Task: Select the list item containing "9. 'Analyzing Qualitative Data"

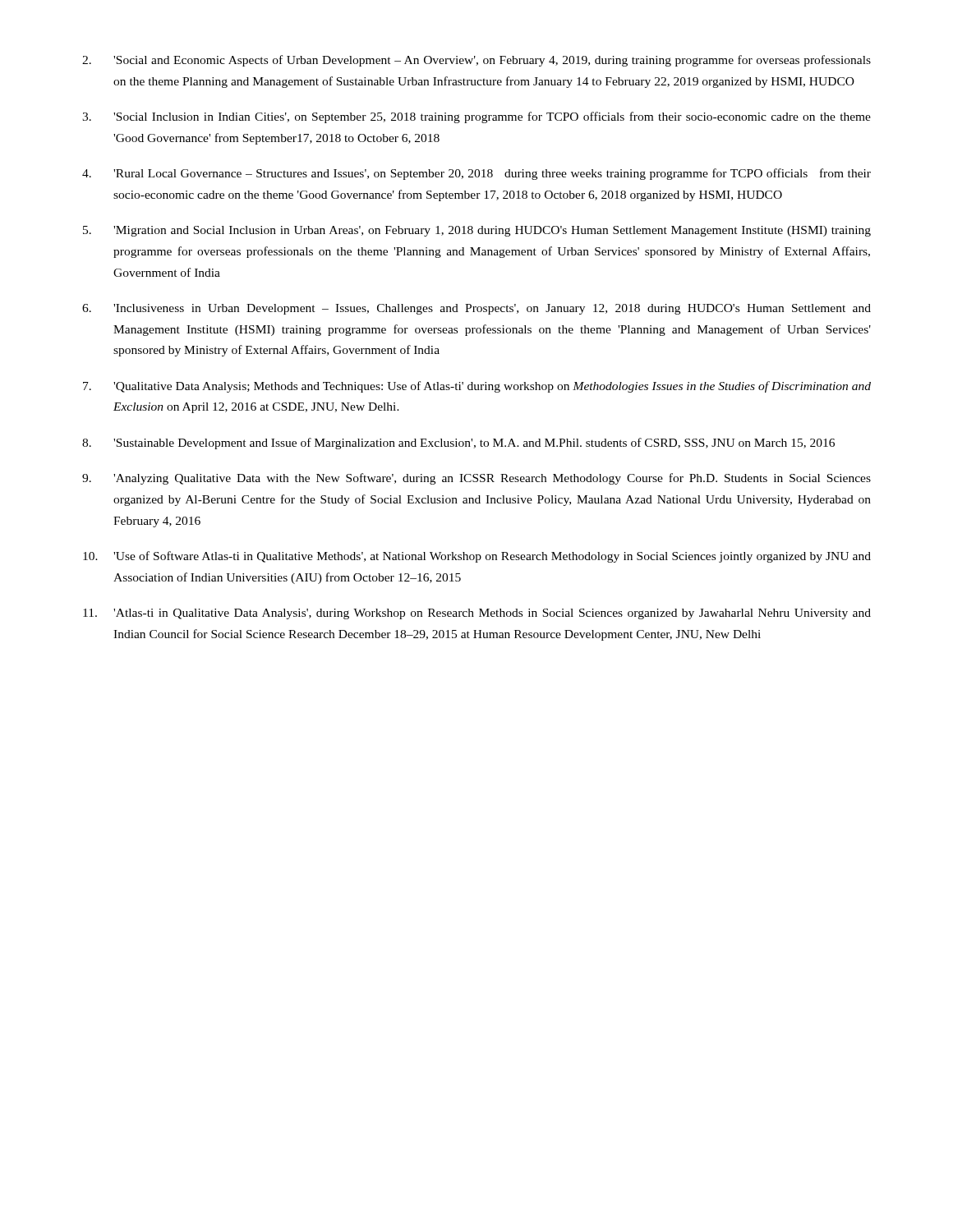Action: (x=476, y=499)
